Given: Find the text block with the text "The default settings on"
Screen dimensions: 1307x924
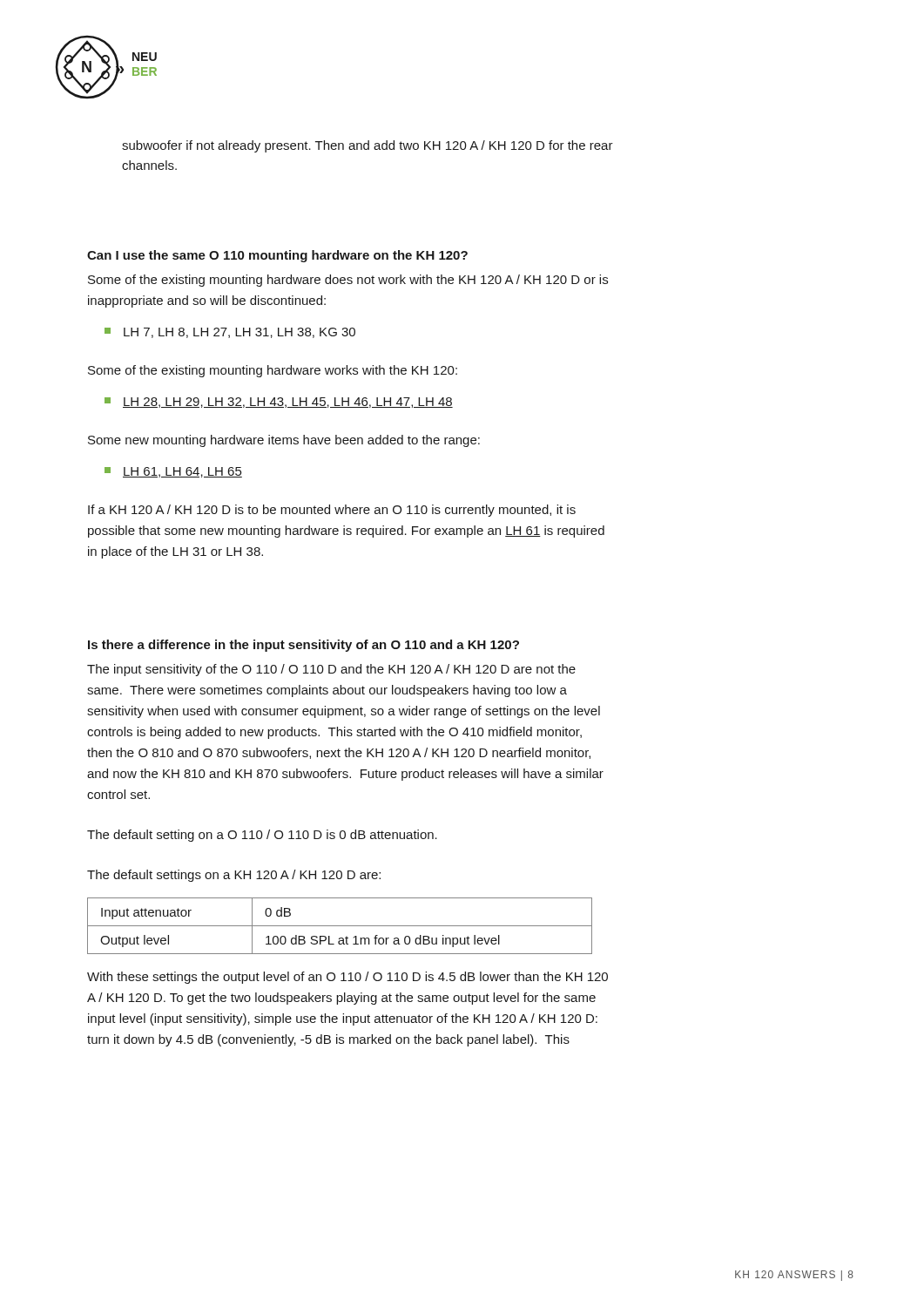Looking at the screenshot, I should point(235,874).
